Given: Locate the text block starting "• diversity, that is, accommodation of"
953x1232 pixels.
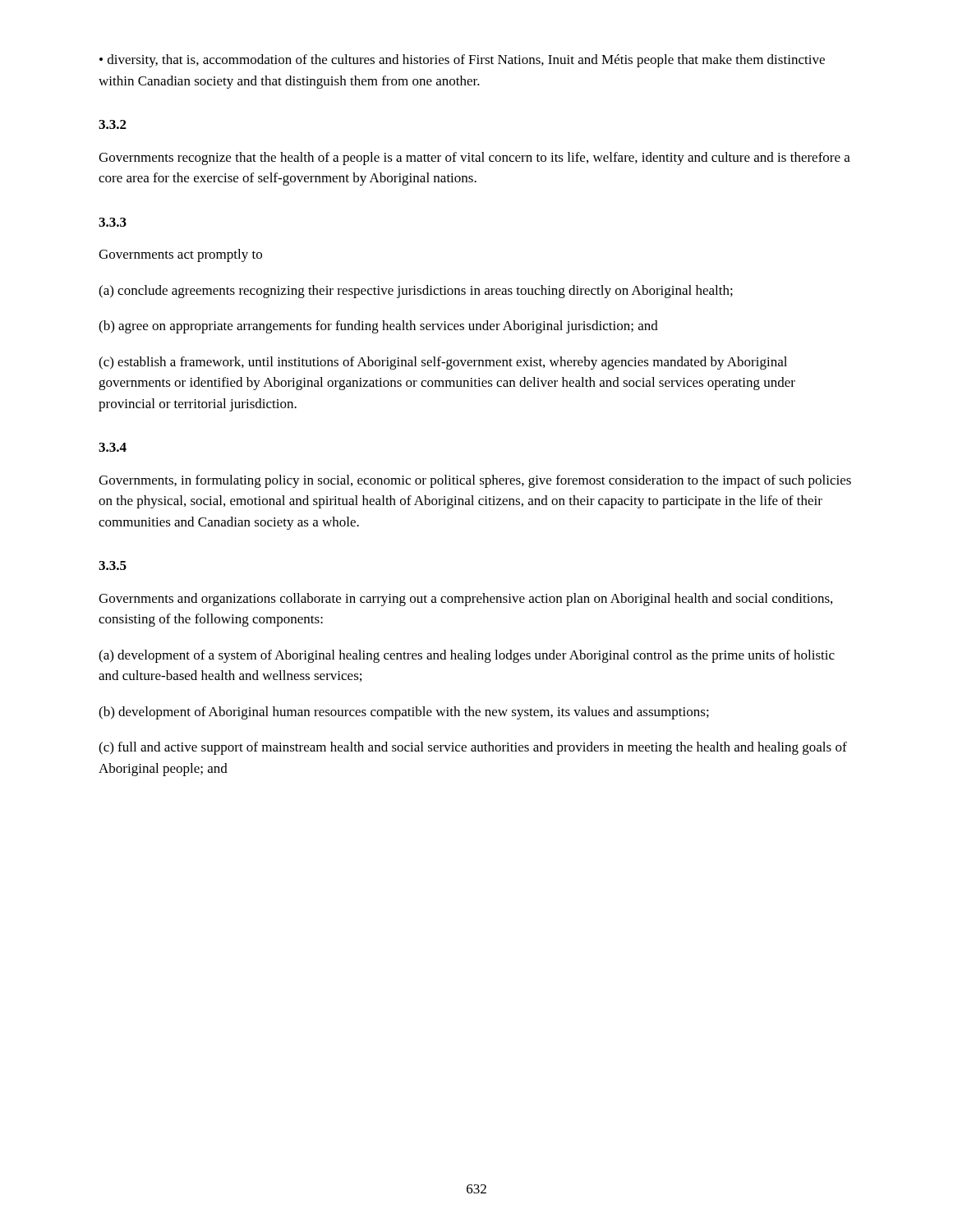Looking at the screenshot, I should click(x=462, y=70).
